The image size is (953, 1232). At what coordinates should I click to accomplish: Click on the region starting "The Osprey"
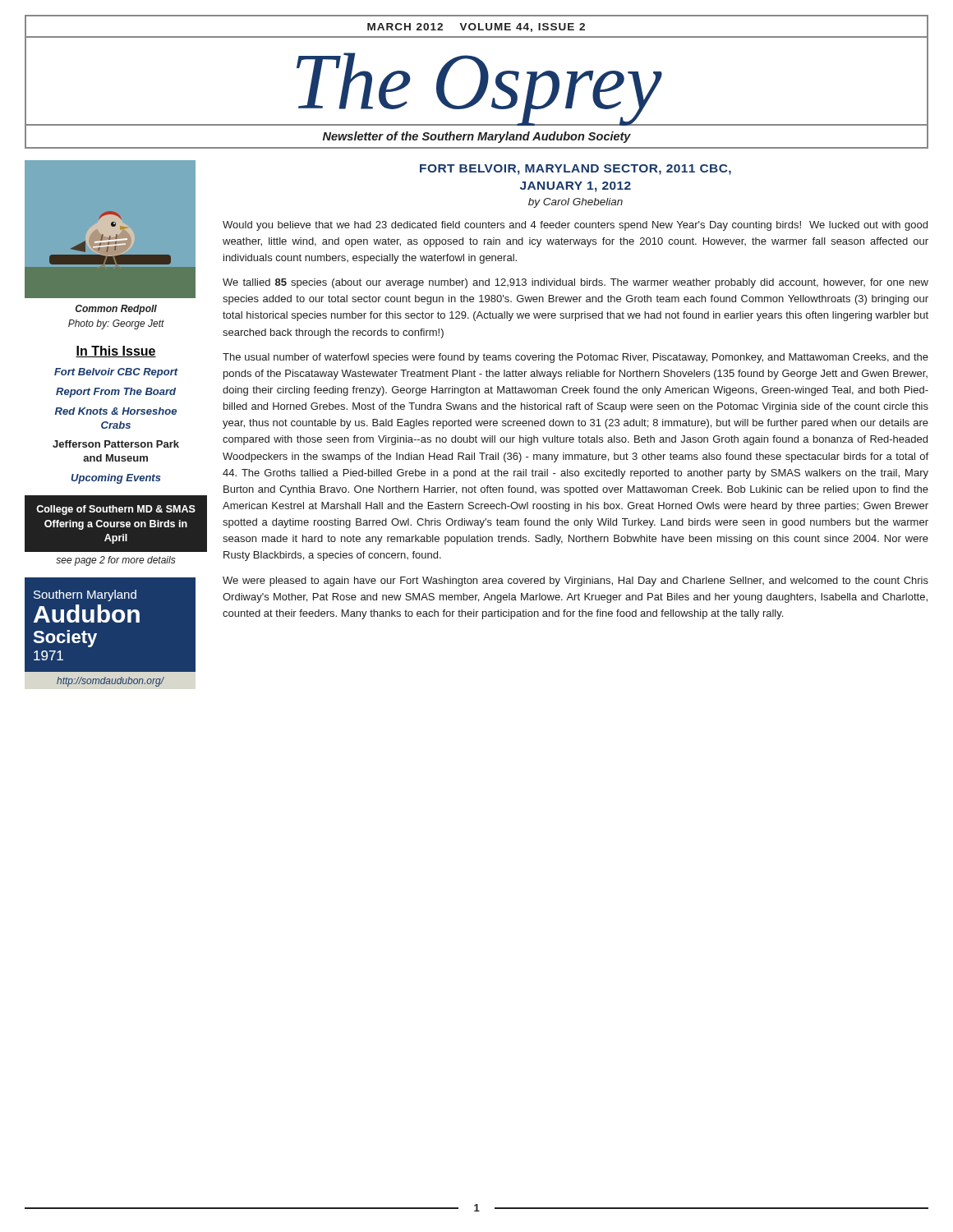coord(476,82)
